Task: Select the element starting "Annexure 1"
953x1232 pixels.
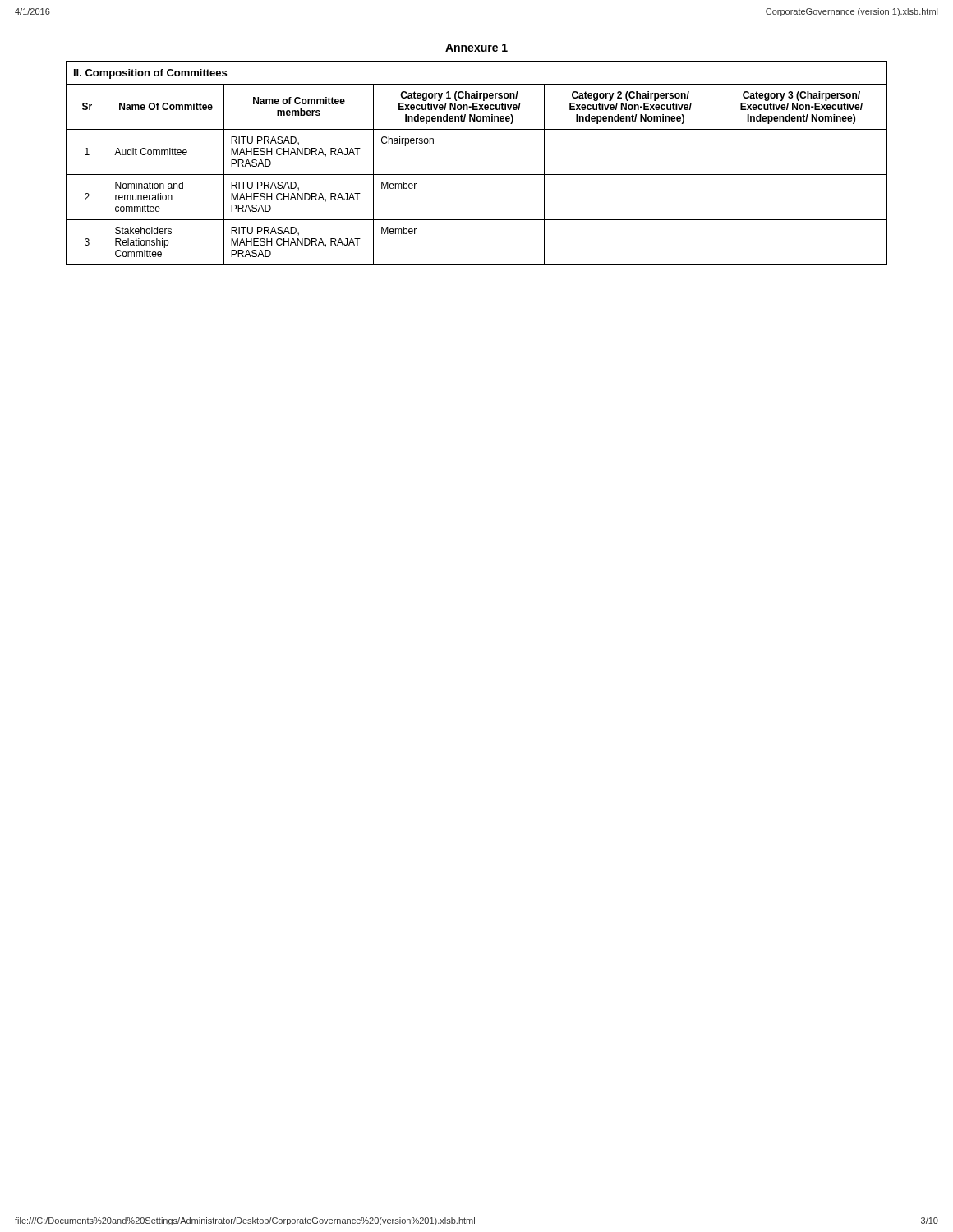Action: tap(476, 48)
